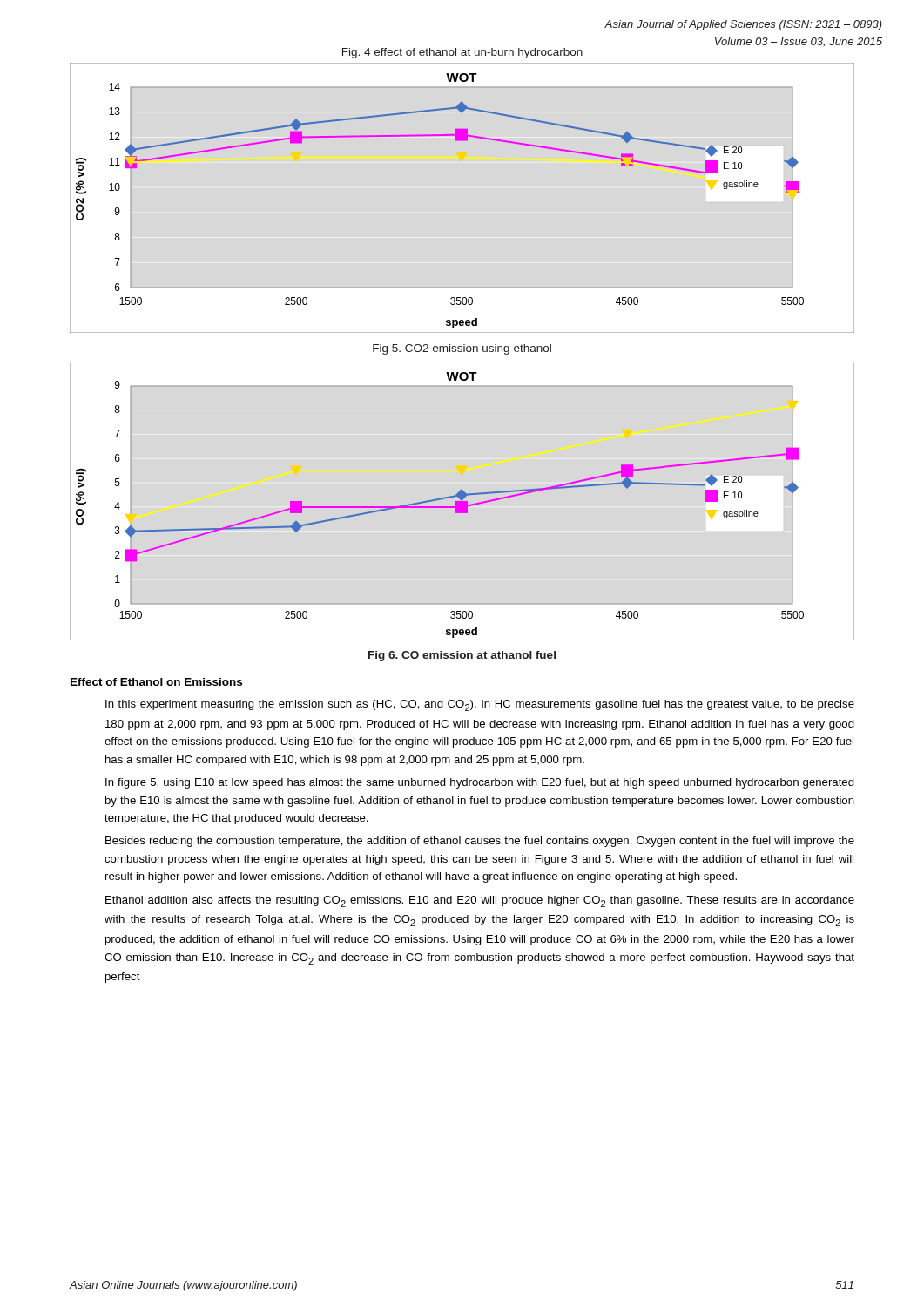This screenshot has width=924, height=1307.
Task: Locate the block of text that opens with "In this experiment measuring the"
Action: click(x=479, y=841)
